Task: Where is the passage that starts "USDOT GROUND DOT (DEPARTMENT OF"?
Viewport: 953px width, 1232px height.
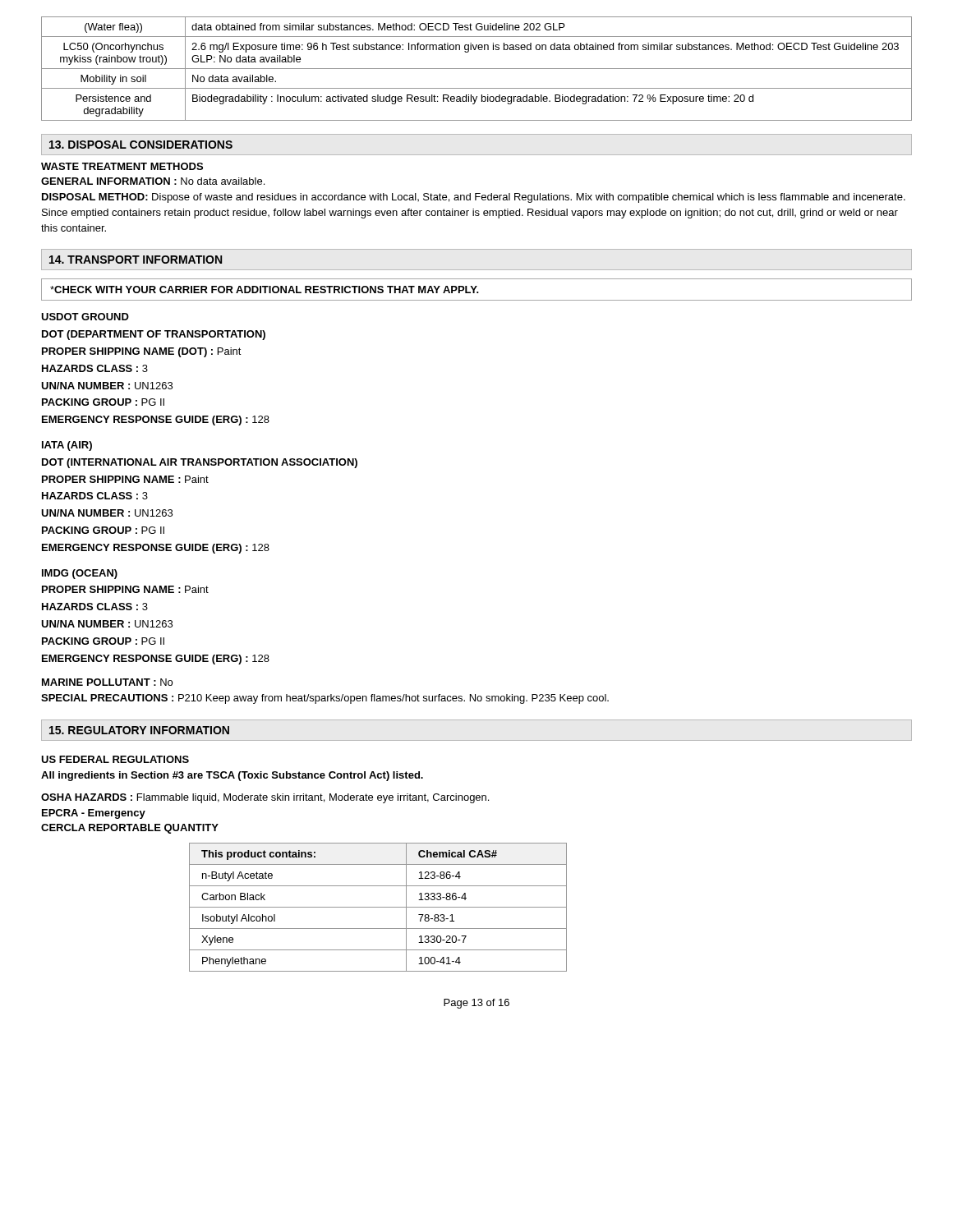Action: [85, 317]
